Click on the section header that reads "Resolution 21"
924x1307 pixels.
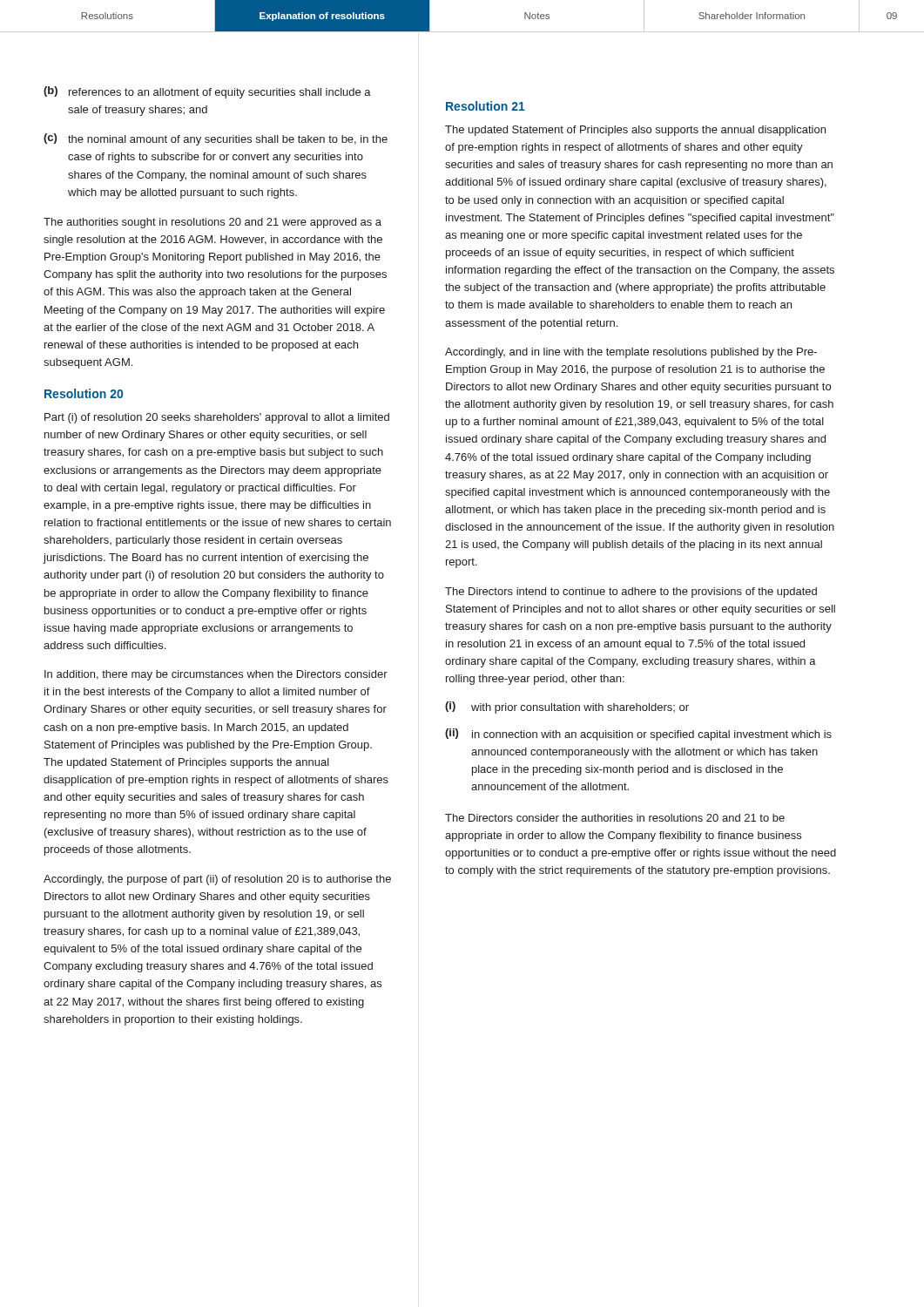click(x=485, y=106)
